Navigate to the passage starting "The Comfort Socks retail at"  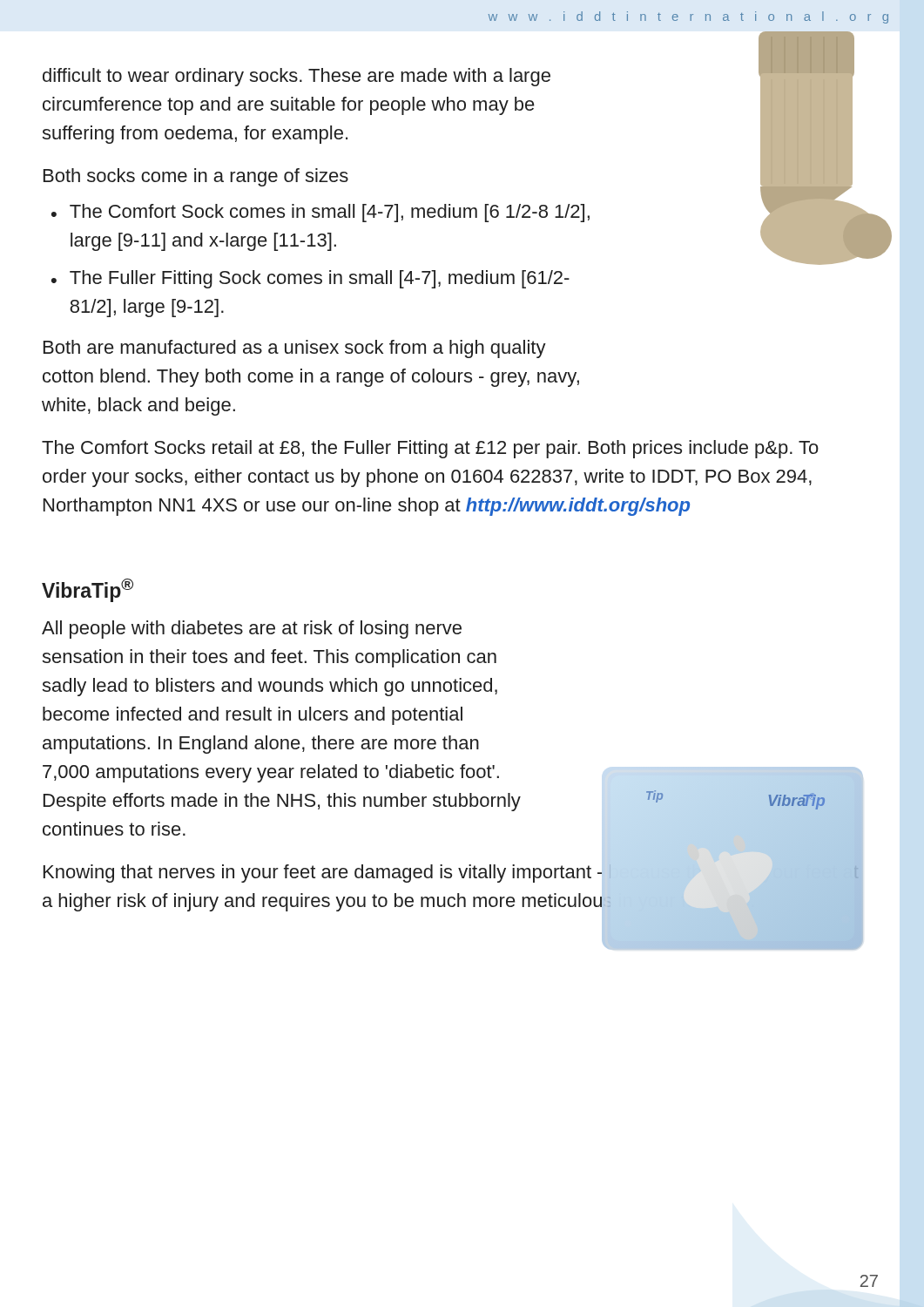430,476
